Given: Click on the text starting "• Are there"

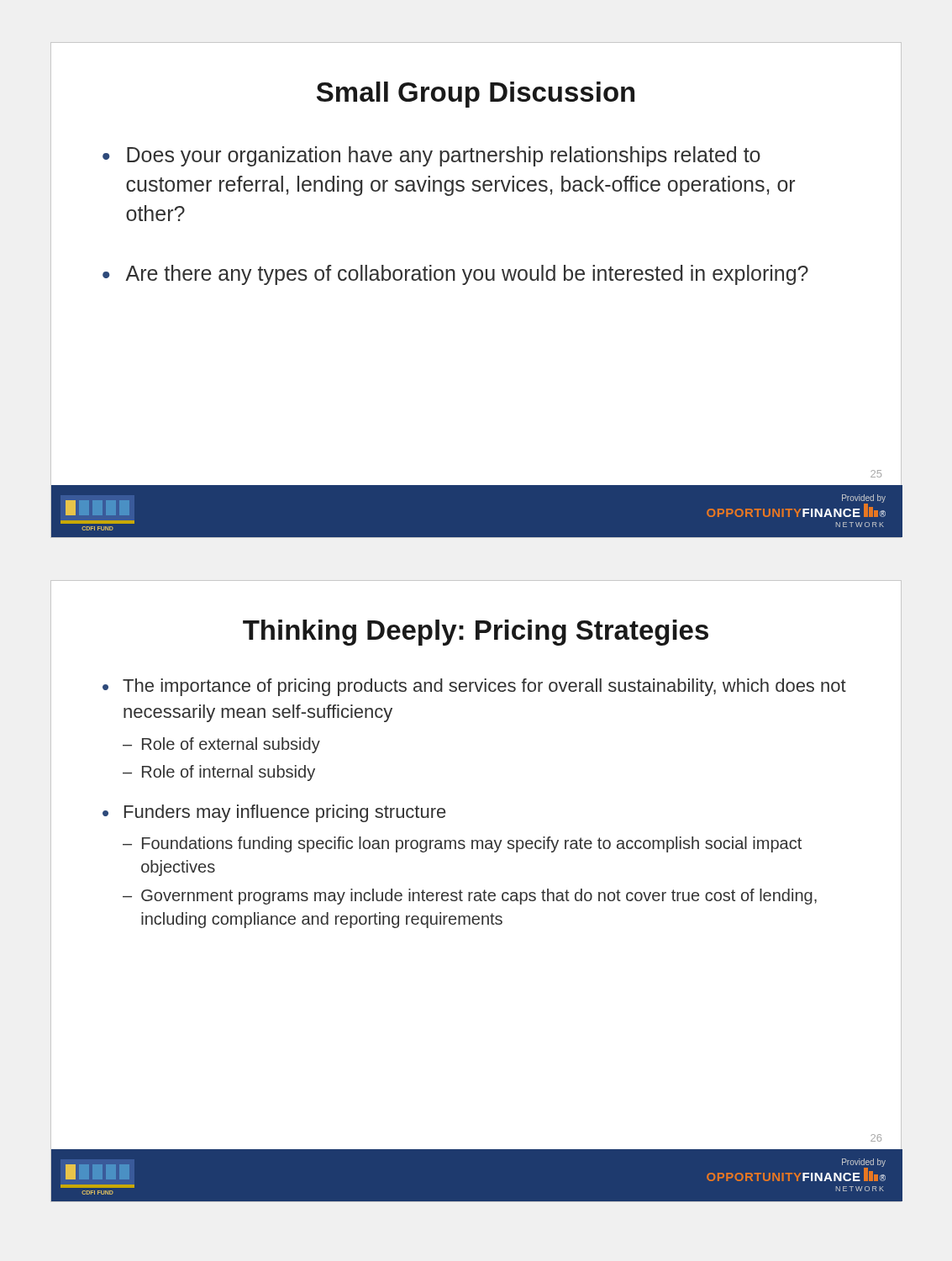Looking at the screenshot, I should point(455,276).
